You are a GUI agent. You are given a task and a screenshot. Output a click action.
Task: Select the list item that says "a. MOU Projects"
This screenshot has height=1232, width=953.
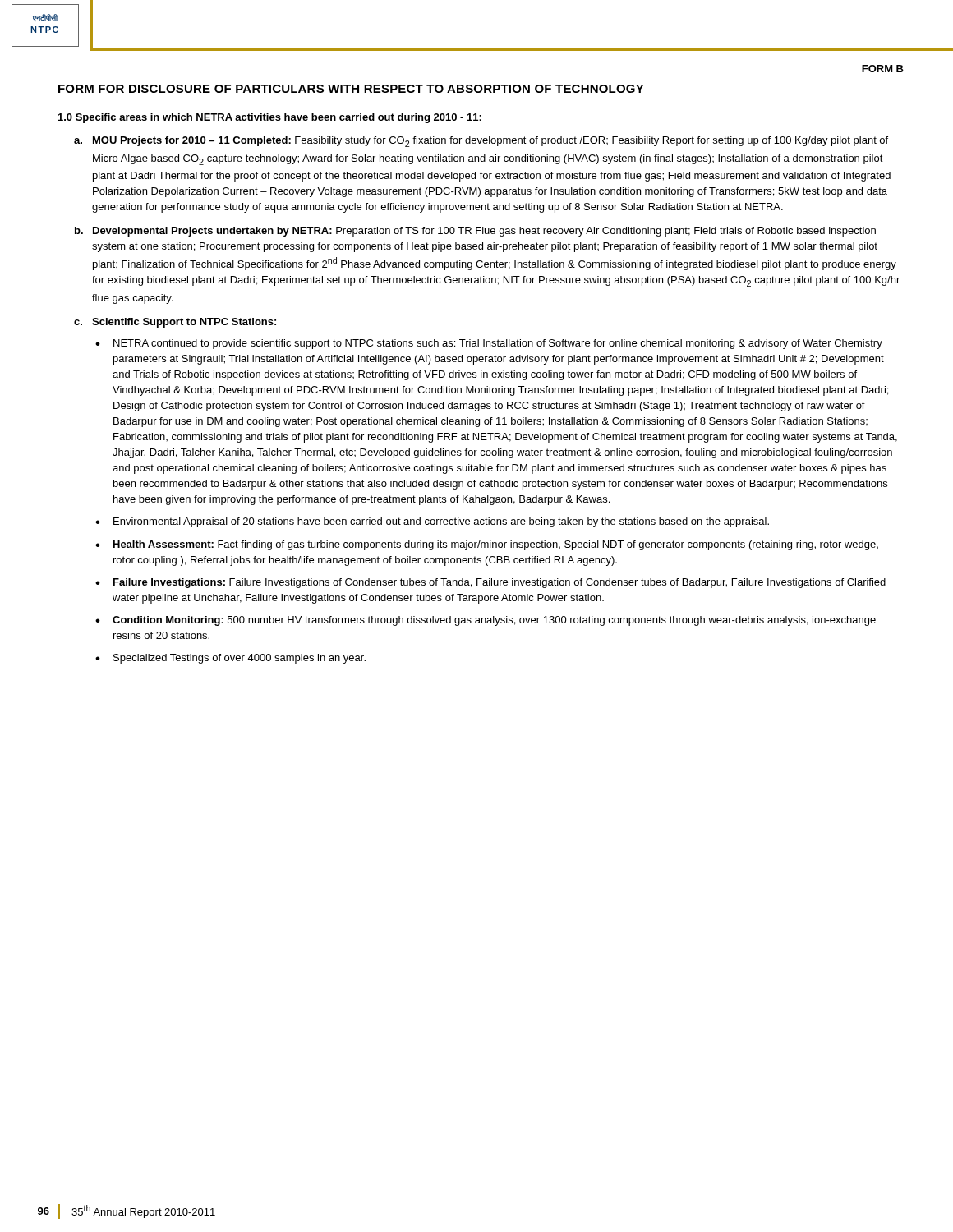(489, 174)
